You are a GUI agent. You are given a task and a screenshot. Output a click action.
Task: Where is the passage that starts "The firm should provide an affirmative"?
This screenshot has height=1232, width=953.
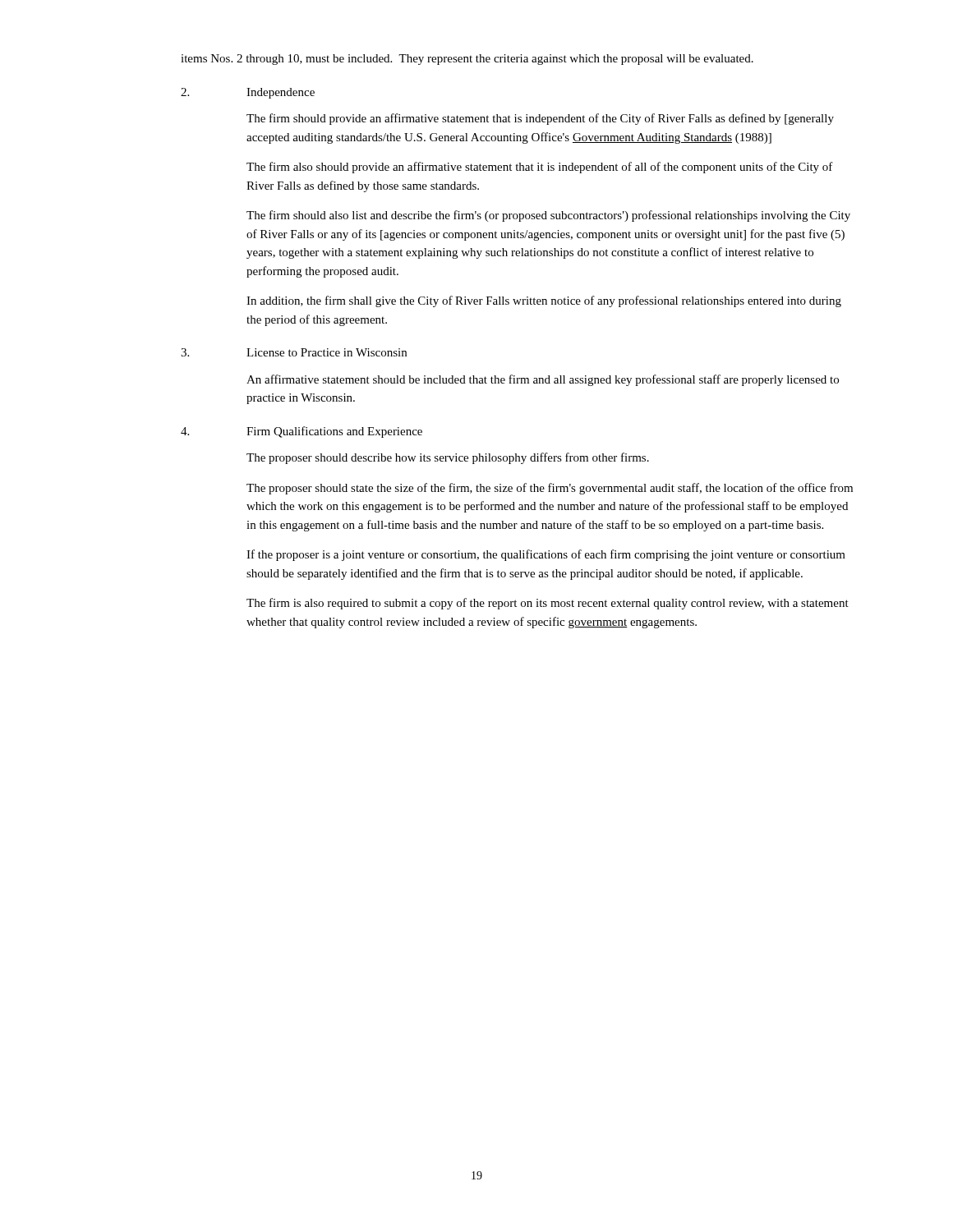pos(550,128)
